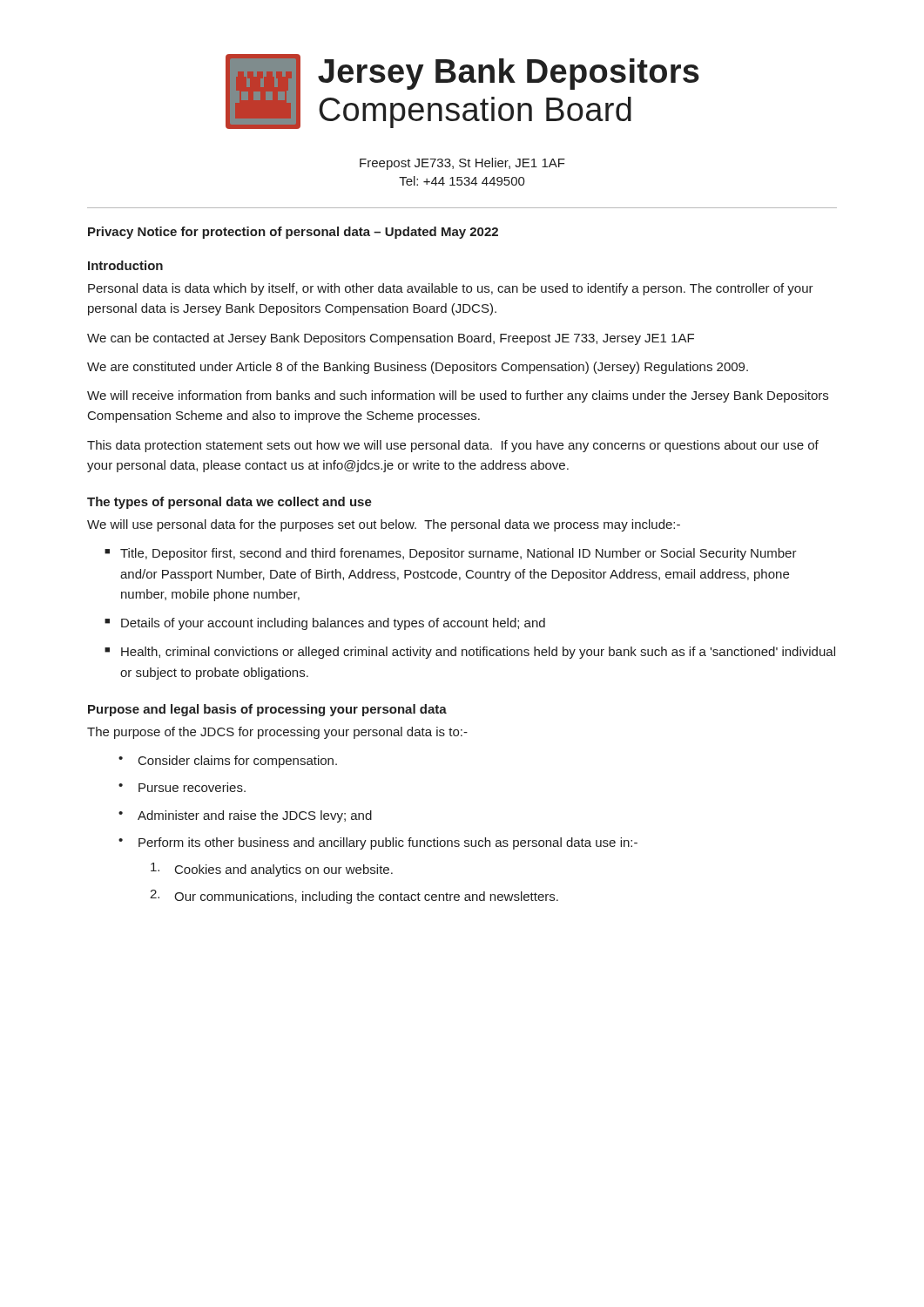Select the block starting "• Consider claims for compensation."

click(228, 762)
